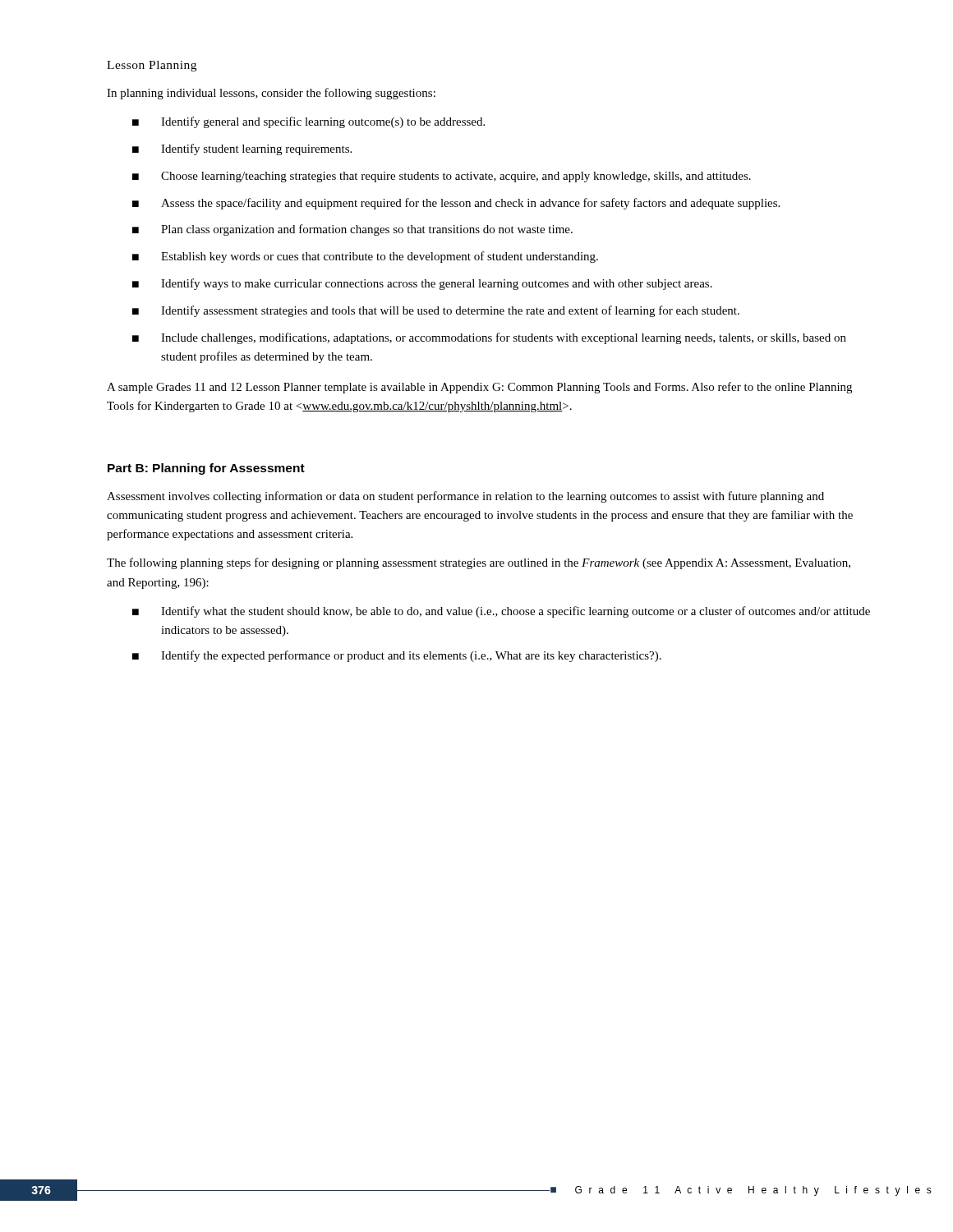The width and height of the screenshot is (953, 1232).
Task: Find the passage starting "Part B: Planning for Assessment"
Action: [206, 467]
